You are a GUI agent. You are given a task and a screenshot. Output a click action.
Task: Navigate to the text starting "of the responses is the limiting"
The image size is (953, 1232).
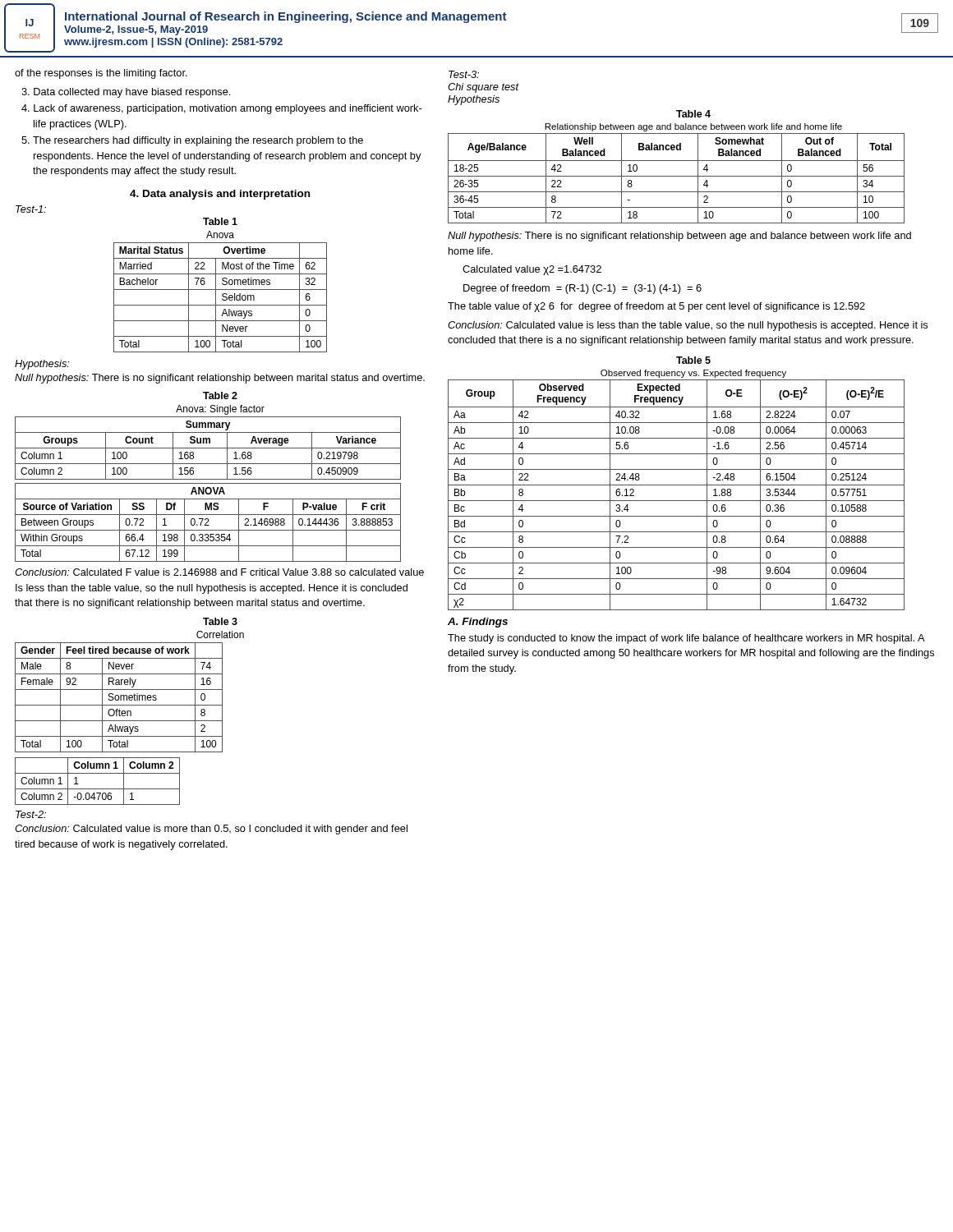point(101,73)
